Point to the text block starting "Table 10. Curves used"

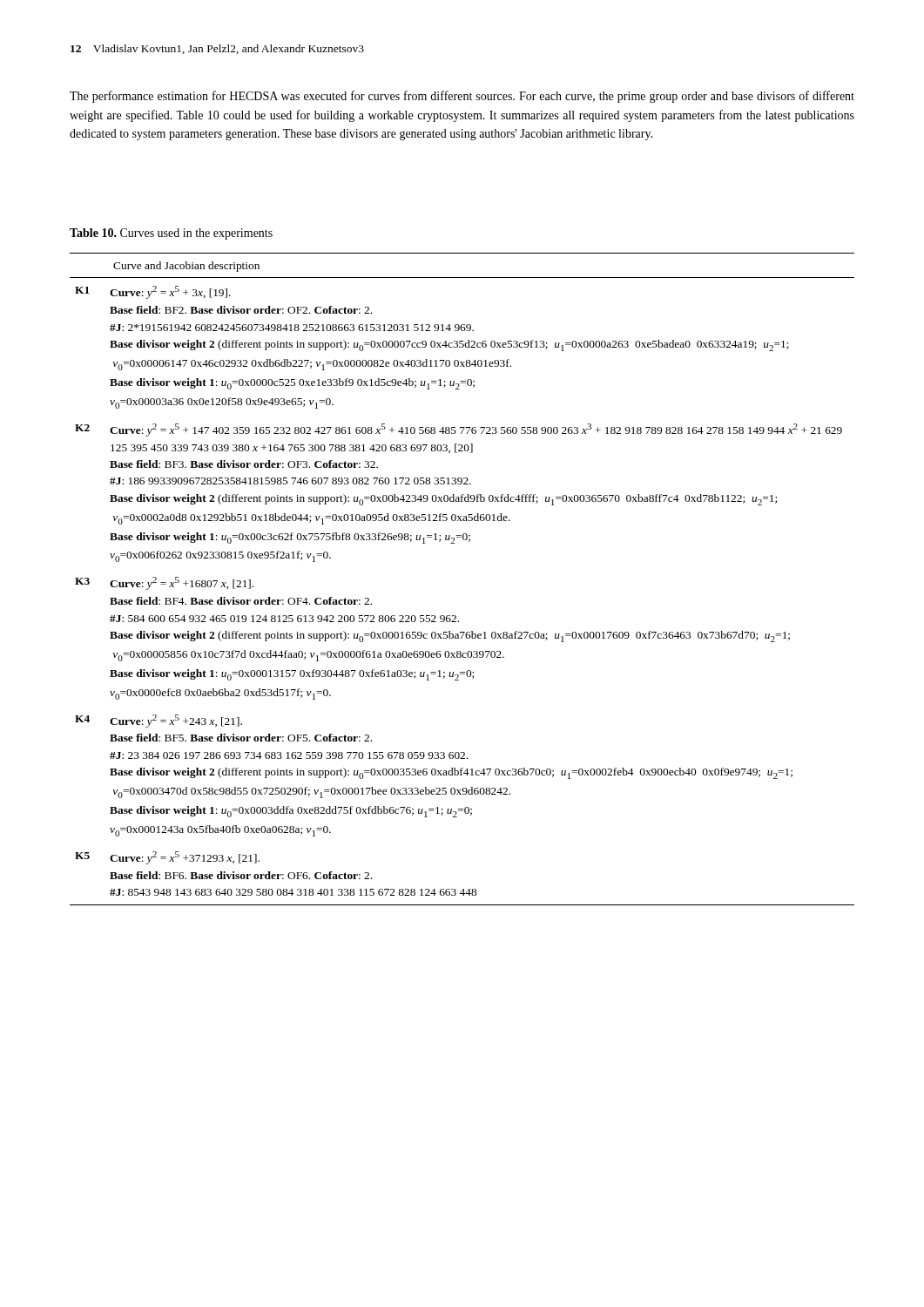[171, 233]
